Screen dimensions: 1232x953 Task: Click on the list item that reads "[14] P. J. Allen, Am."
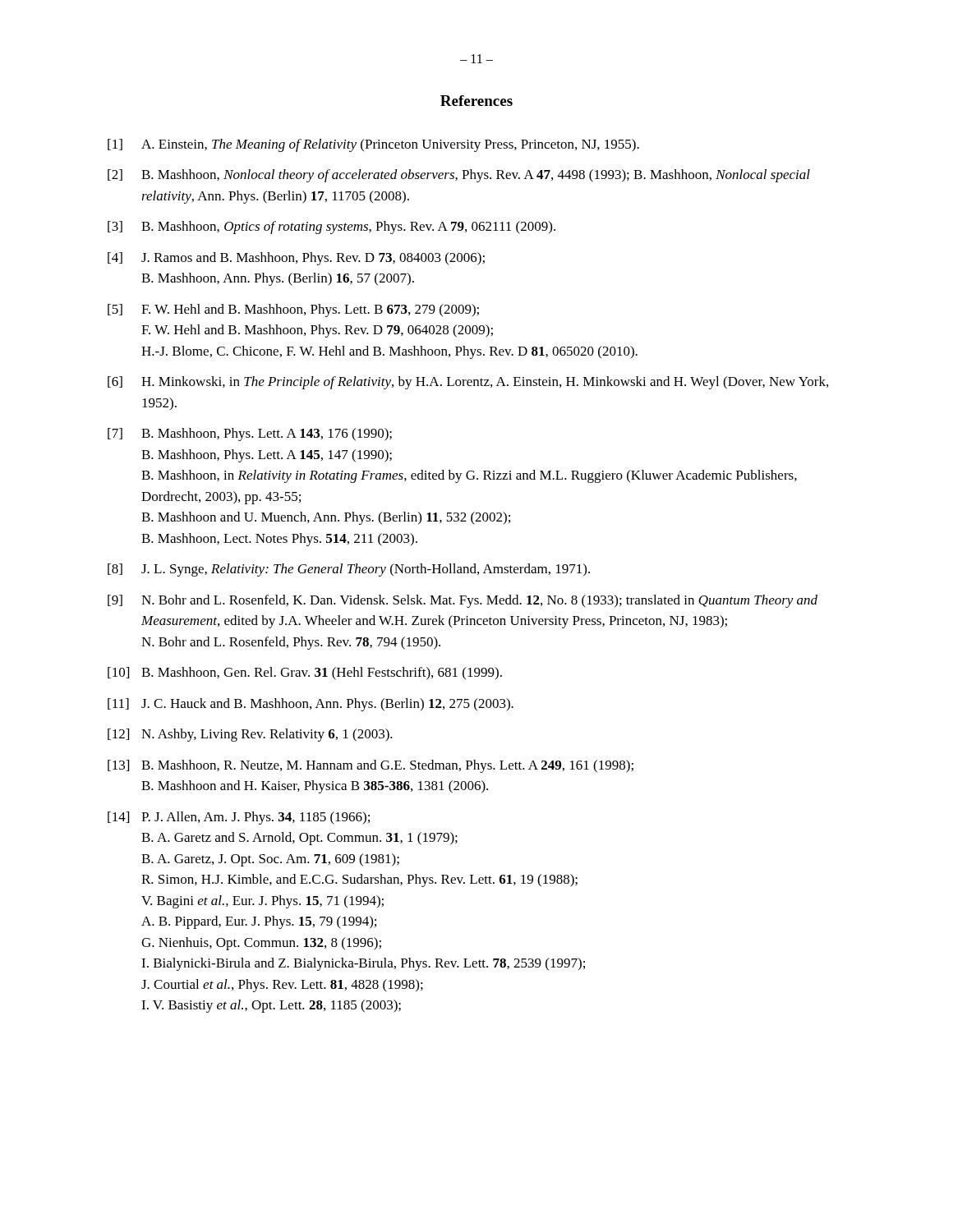pos(239,818)
